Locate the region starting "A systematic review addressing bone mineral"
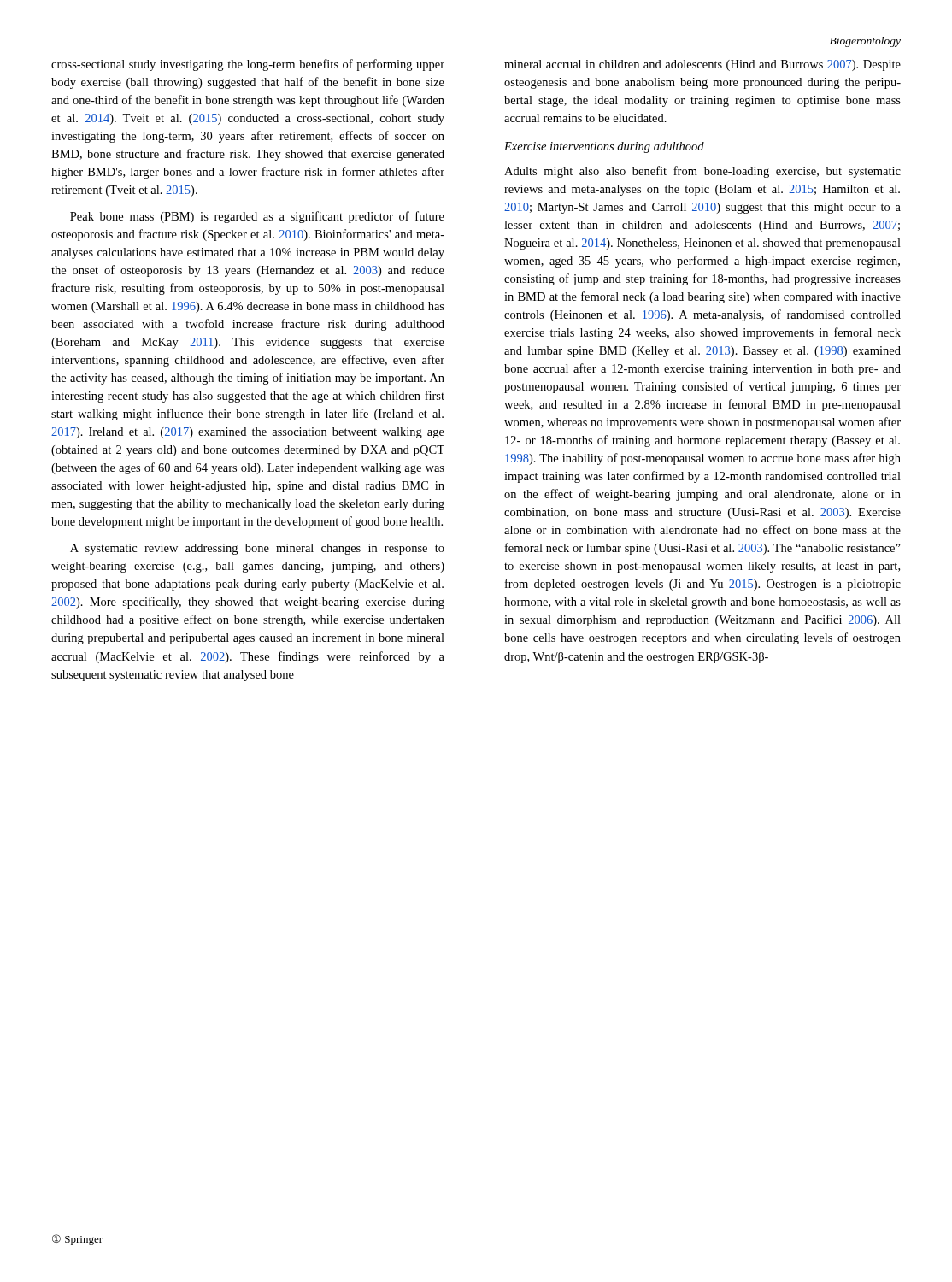The image size is (952, 1282). [248, 611]
